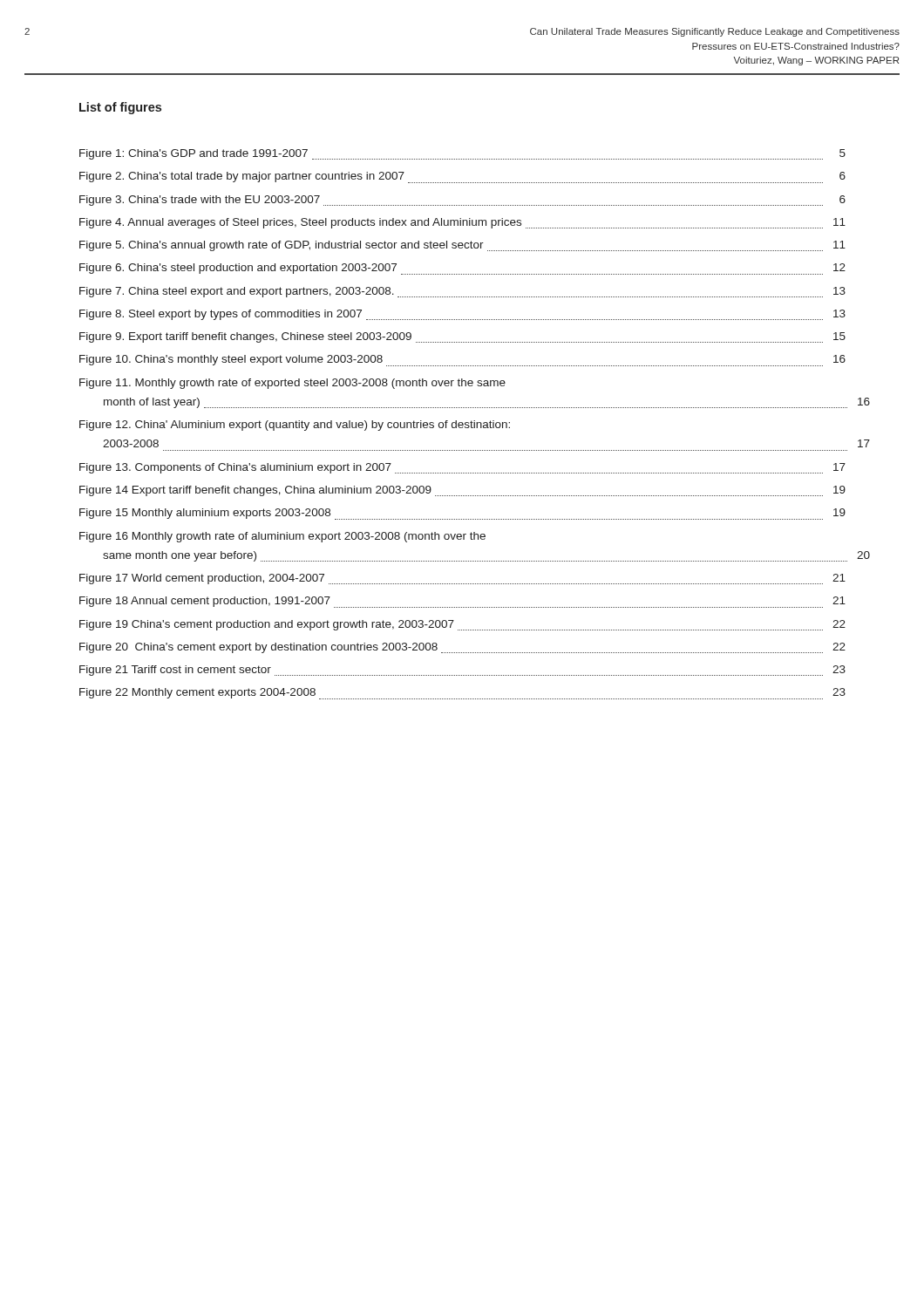Point to the passage starting "Figure 7. China steel export"

click(462, 291)
